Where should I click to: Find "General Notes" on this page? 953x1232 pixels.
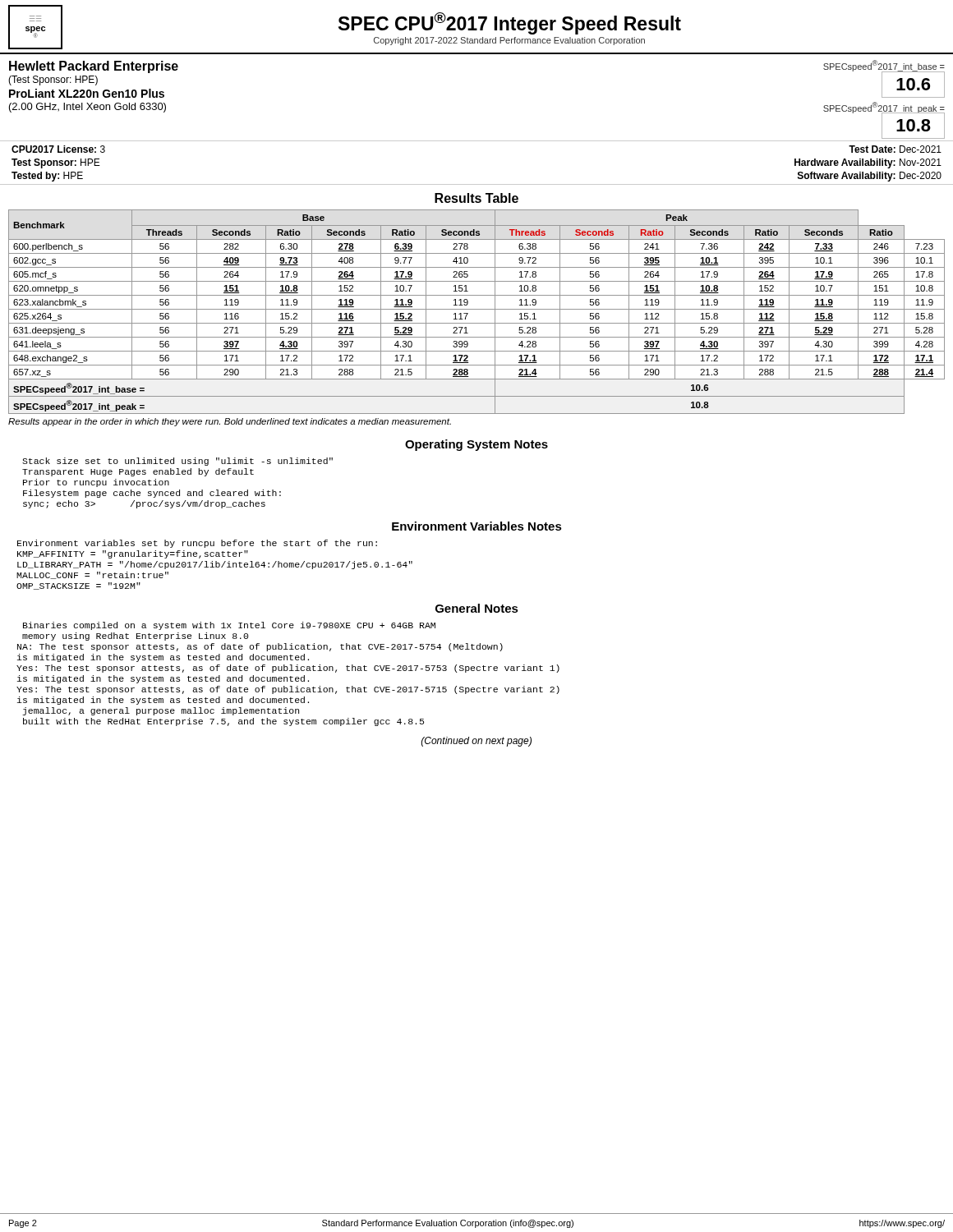coord(476,608)
